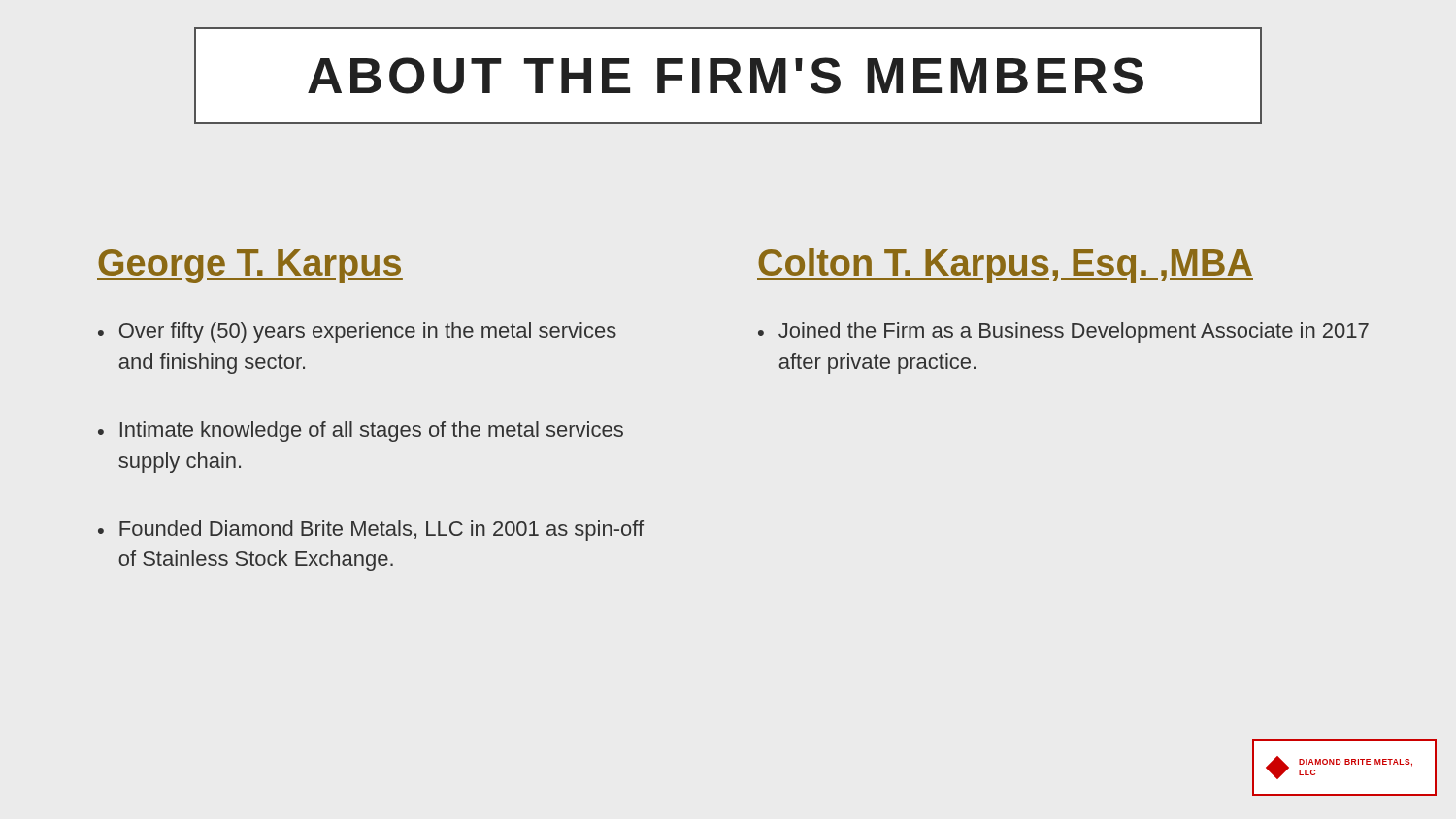The height and width of the screenshot is (819, 1456).
Task: Find the block on this page that starts "• Over fifty (50)"
Action: click(x=374, y=346)
